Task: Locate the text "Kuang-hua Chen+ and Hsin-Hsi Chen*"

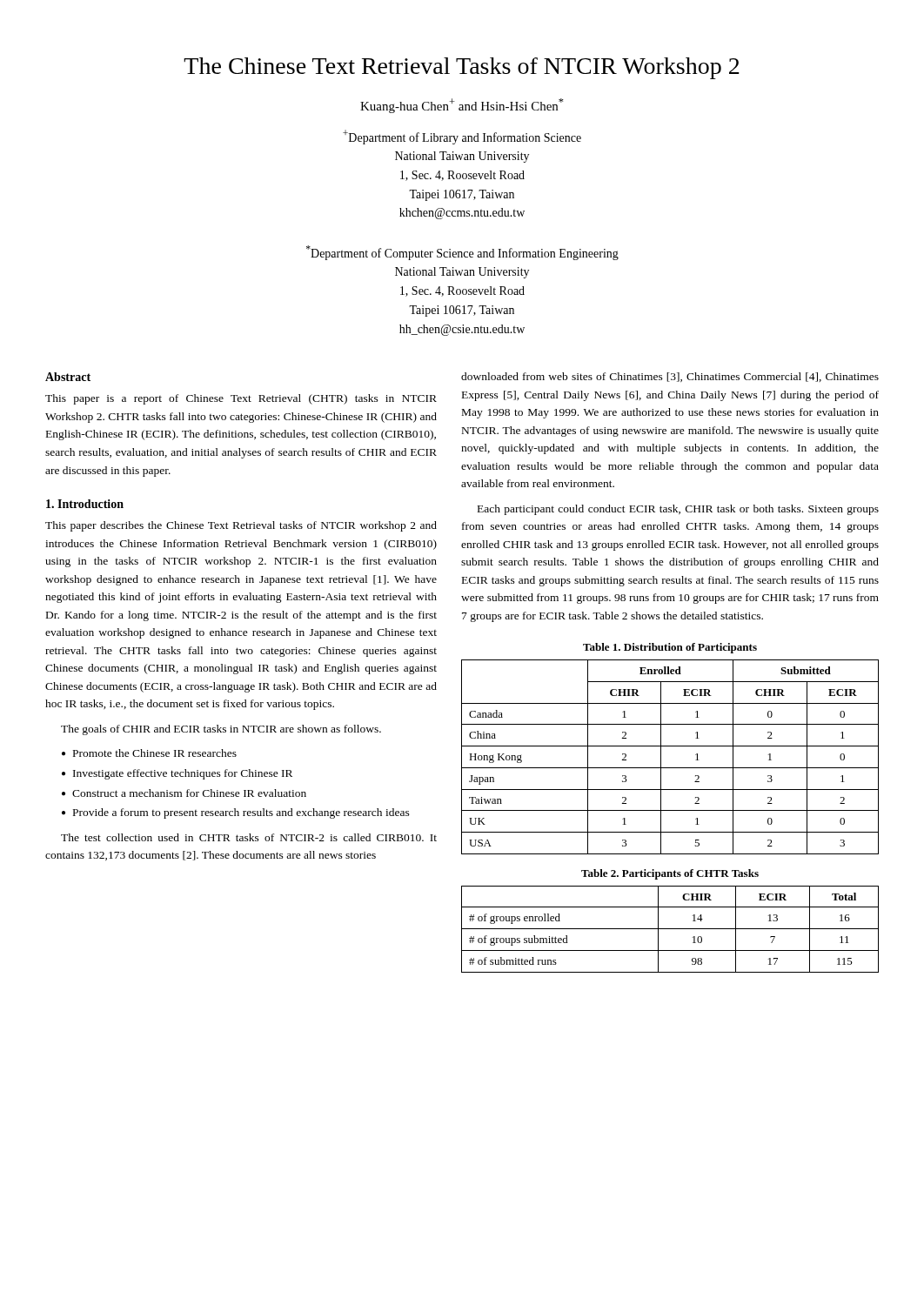Action: pos(462,104)
